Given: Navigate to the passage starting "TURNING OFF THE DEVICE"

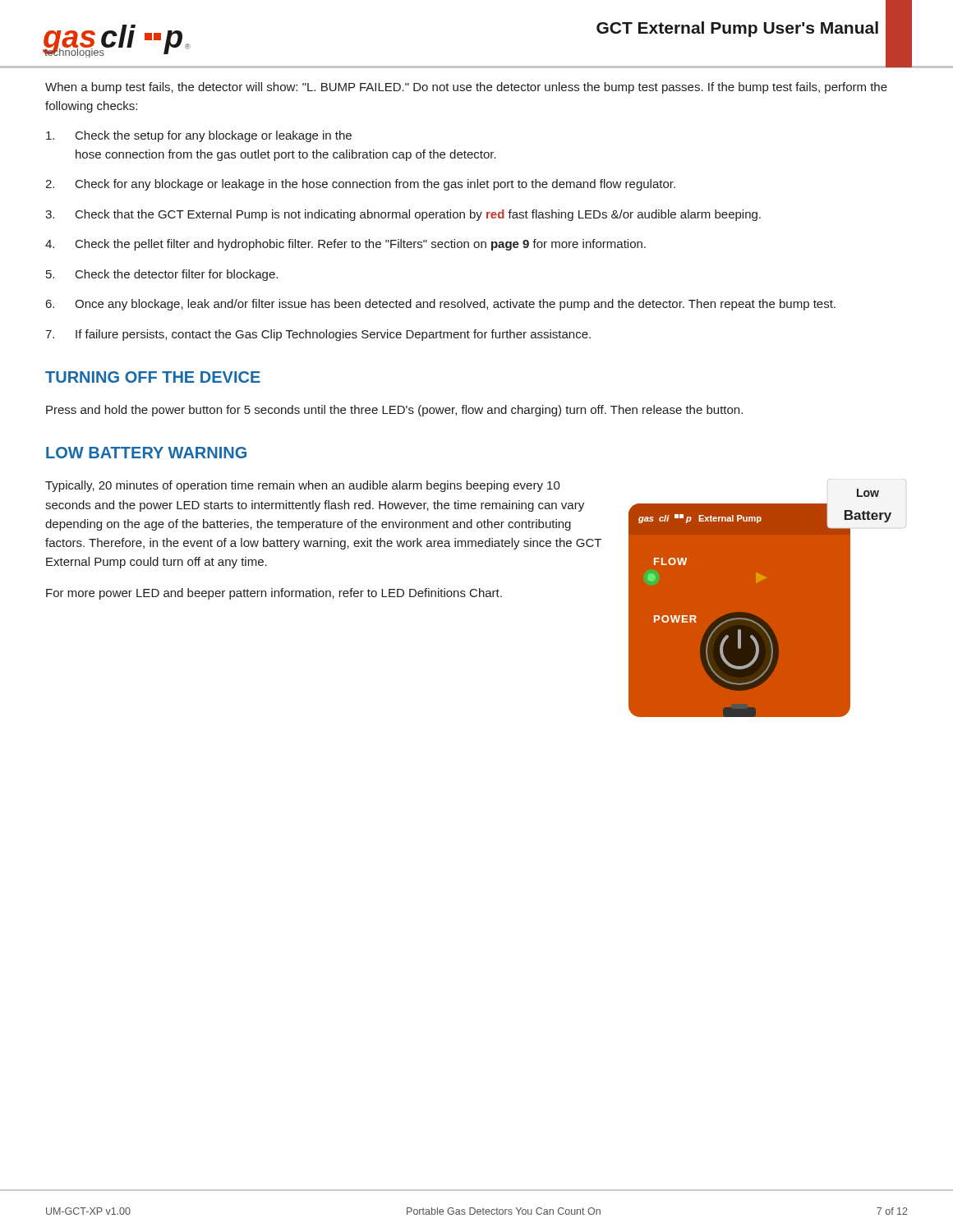Looking at the screenshot, I should pyautogui.click(x=153, y=377).
